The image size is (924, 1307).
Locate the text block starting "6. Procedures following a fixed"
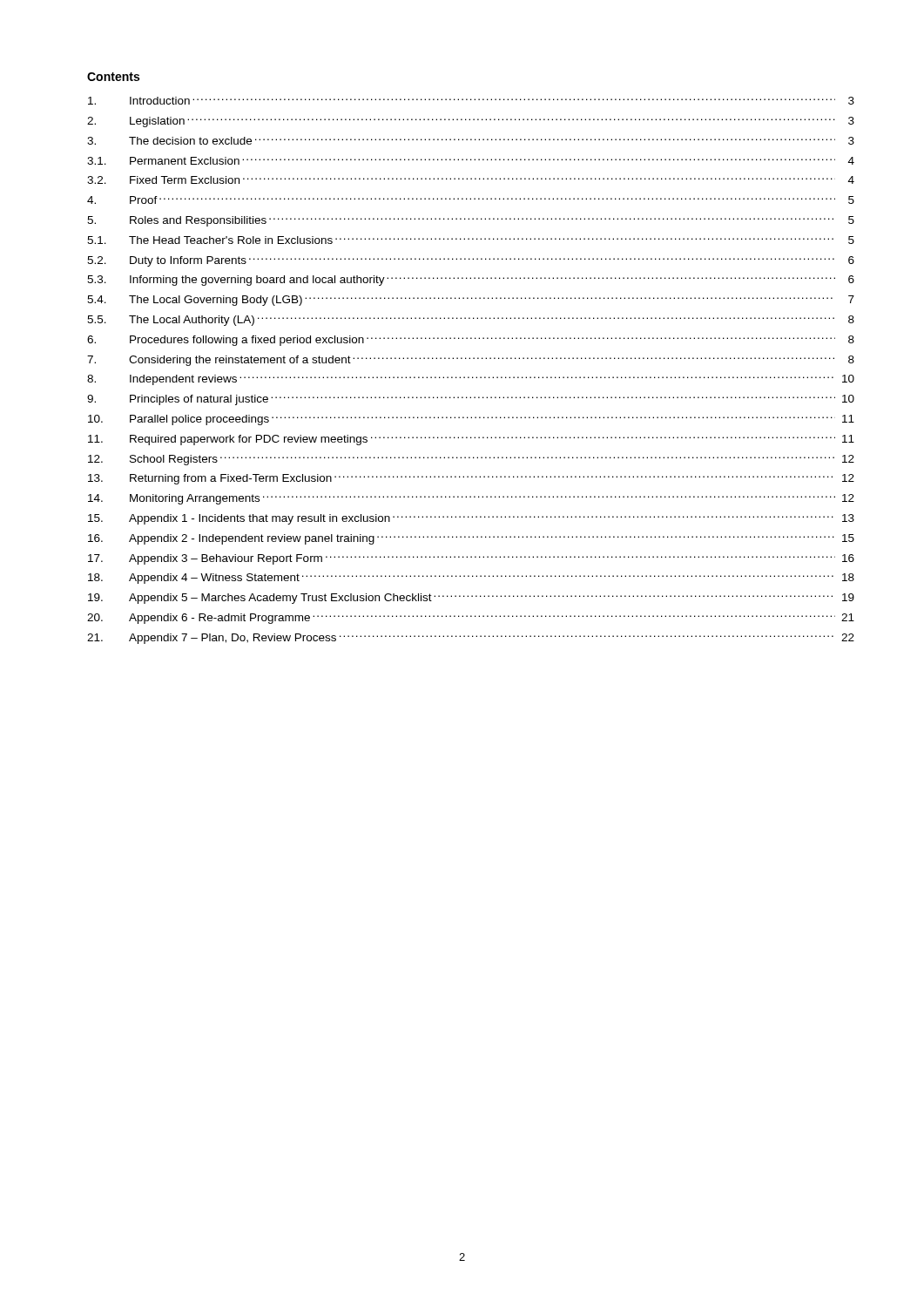471,337
